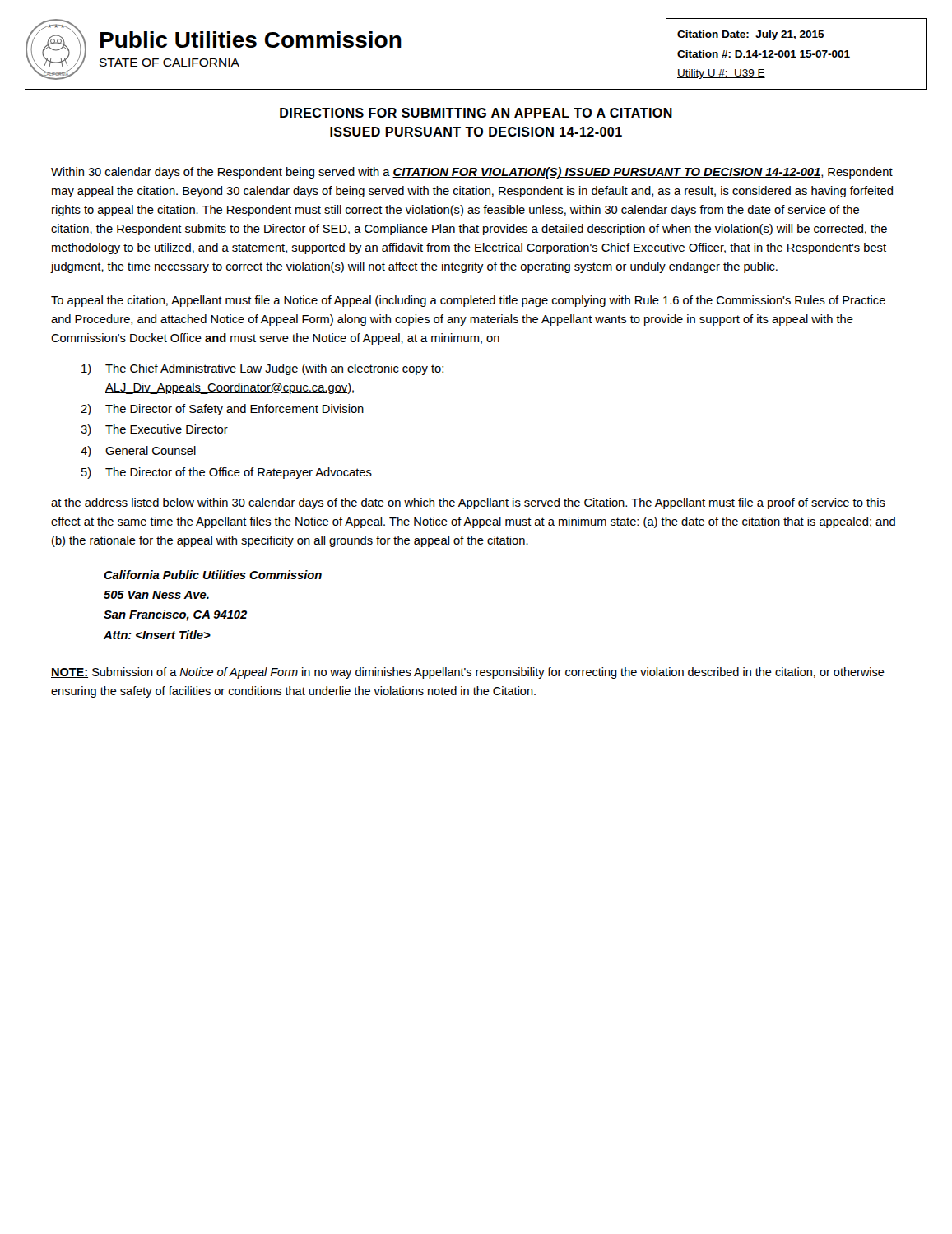This screenshot has height=1234, width=952.
Task: Select the list item that says "1) The Chief Administrative Law Judge (with"
Action: click(x=263, y=378)
